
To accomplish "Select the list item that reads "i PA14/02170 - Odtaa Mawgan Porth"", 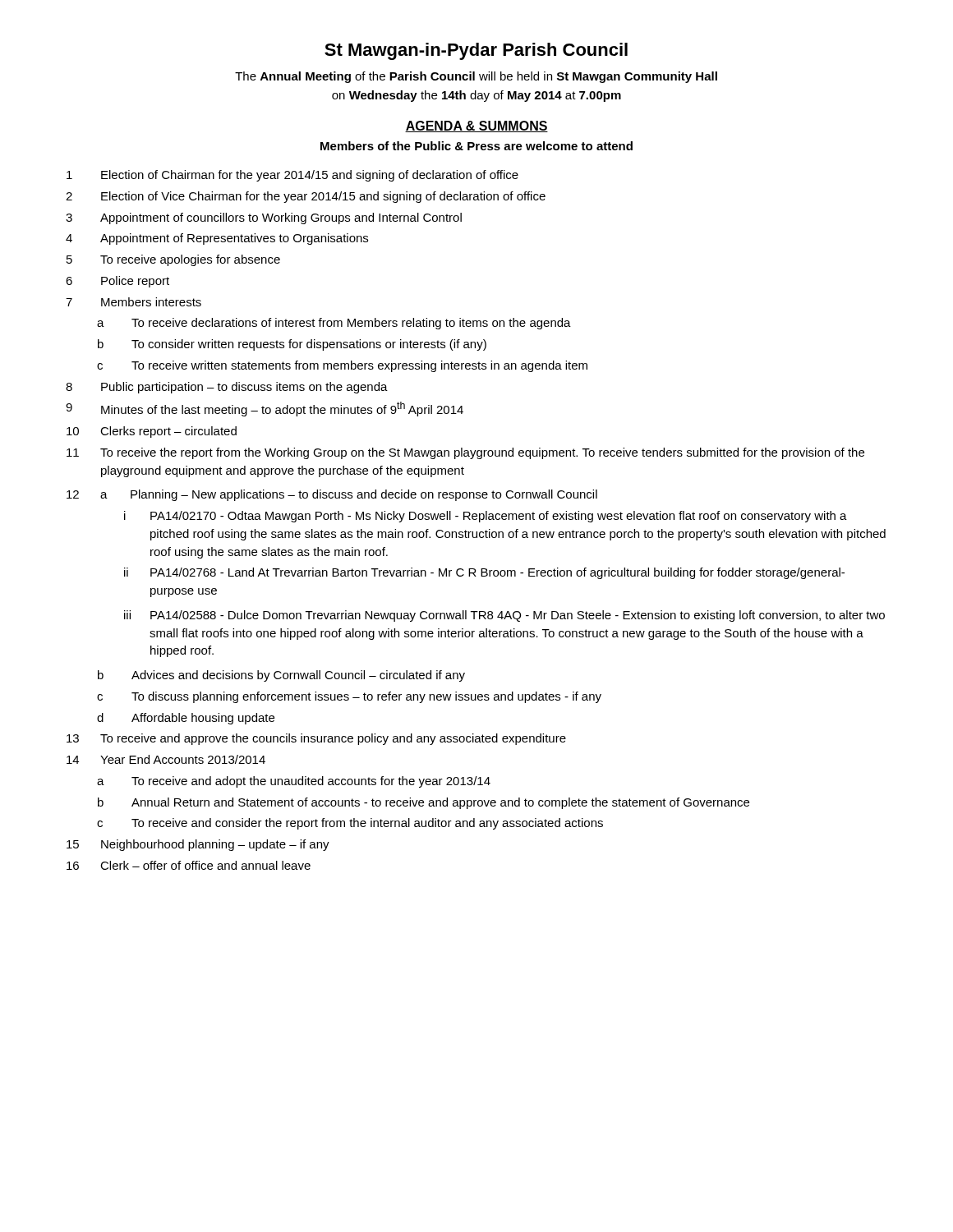I will [x=505, y=534].
